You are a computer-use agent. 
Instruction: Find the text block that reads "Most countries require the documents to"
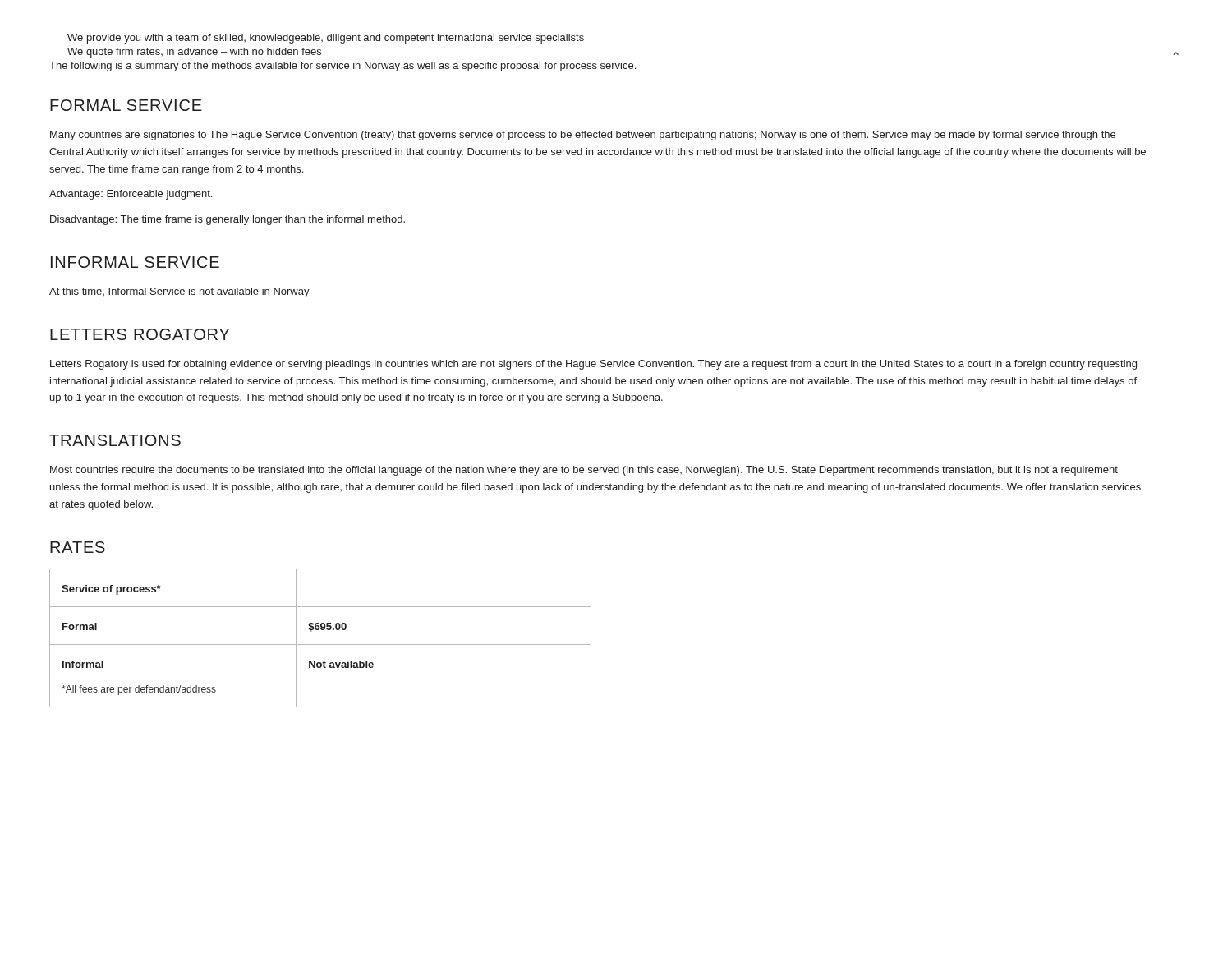[595, 487]
